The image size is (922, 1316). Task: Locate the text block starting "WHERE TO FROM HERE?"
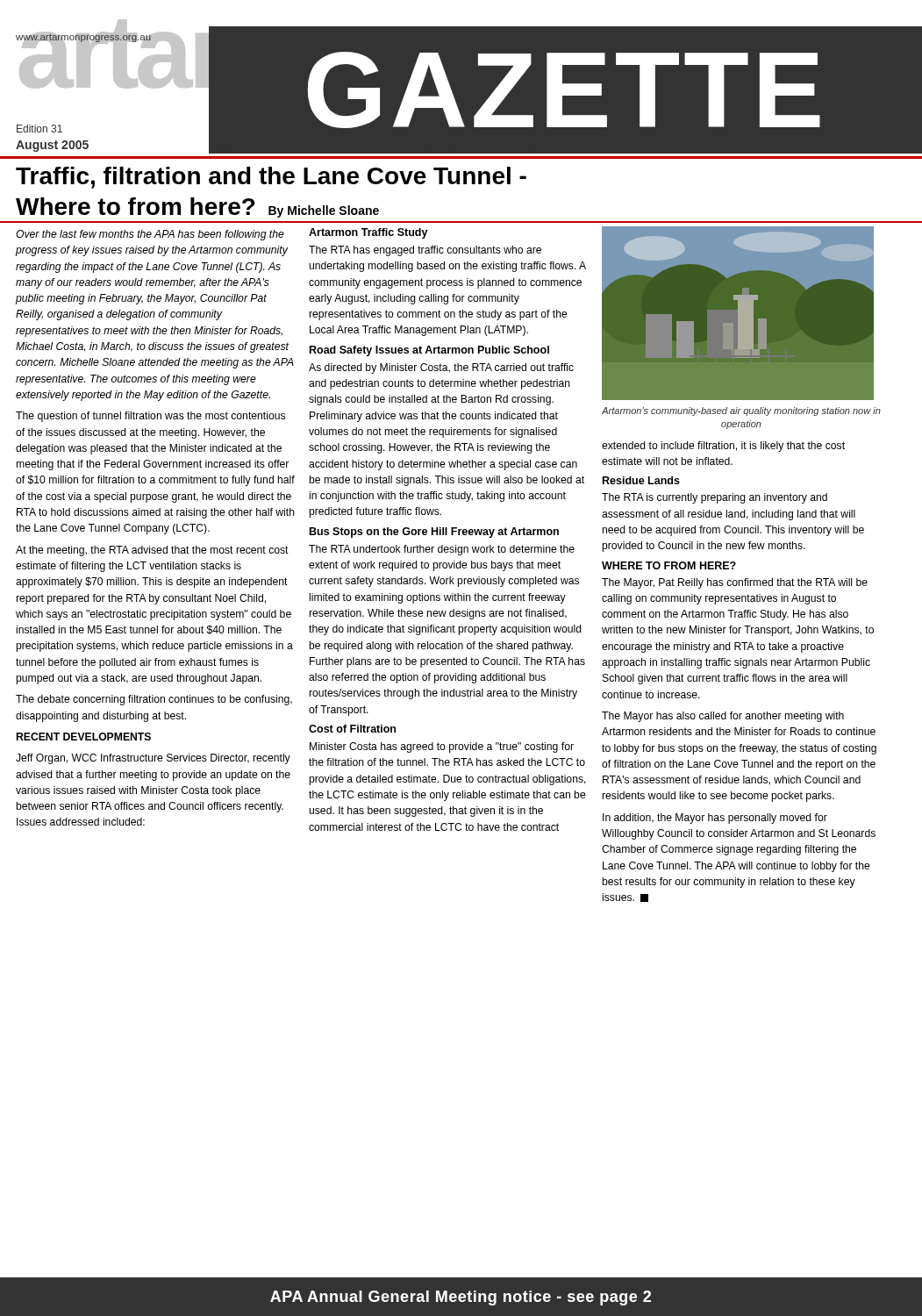[x=669, y=565]
